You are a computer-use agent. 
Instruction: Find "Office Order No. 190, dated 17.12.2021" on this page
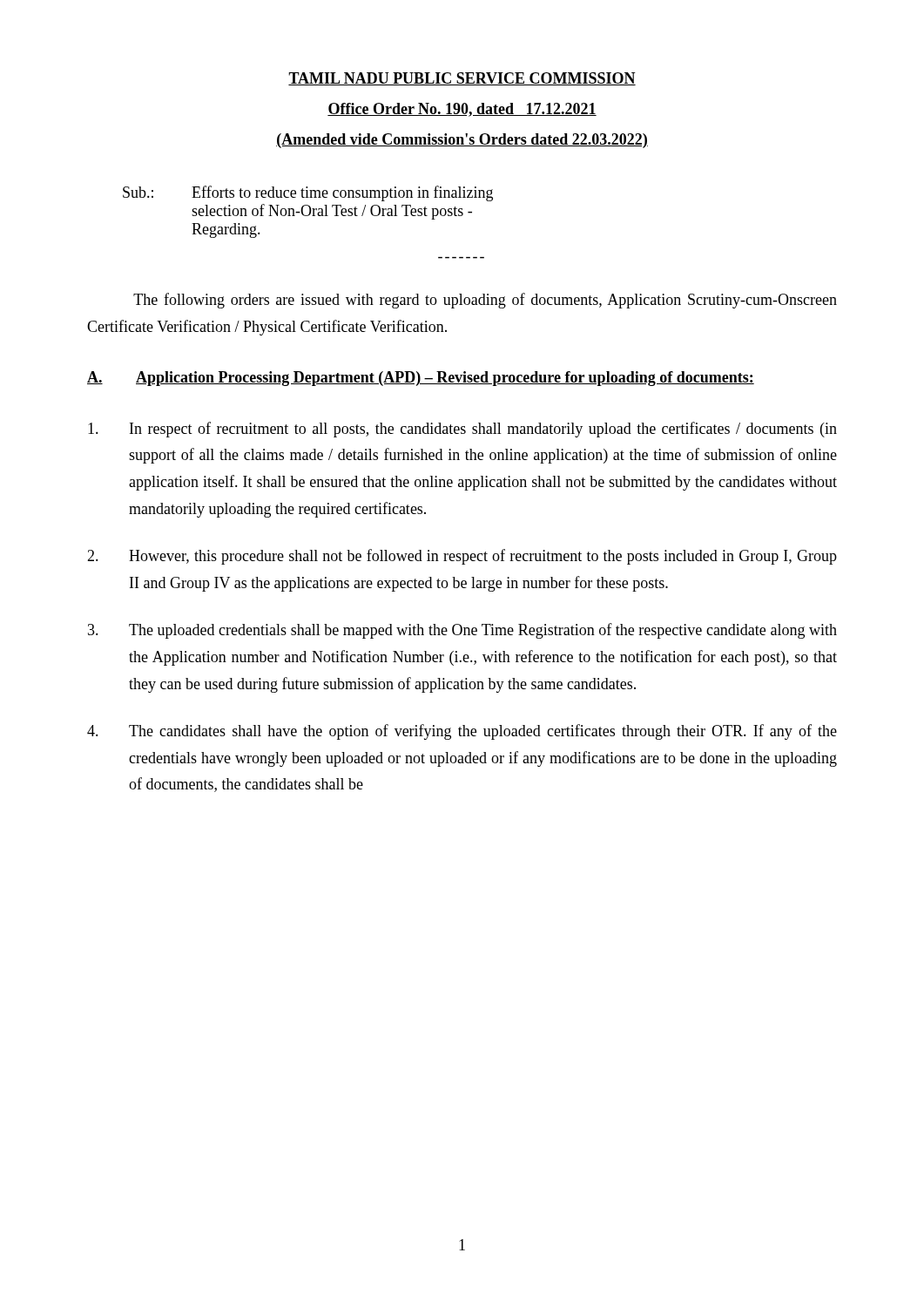click(462, 109)
